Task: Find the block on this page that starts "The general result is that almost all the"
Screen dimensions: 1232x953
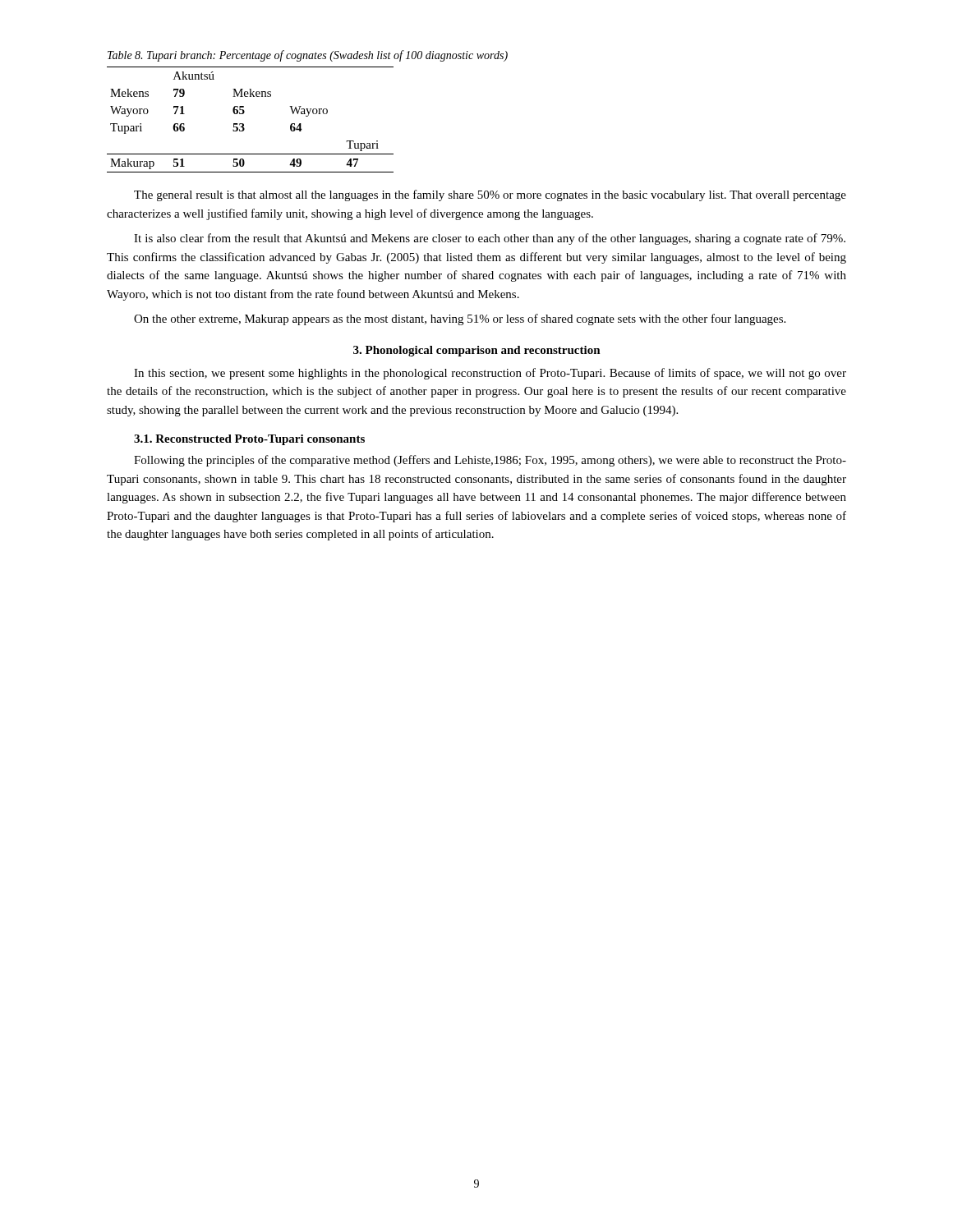Action: [476, 257]
